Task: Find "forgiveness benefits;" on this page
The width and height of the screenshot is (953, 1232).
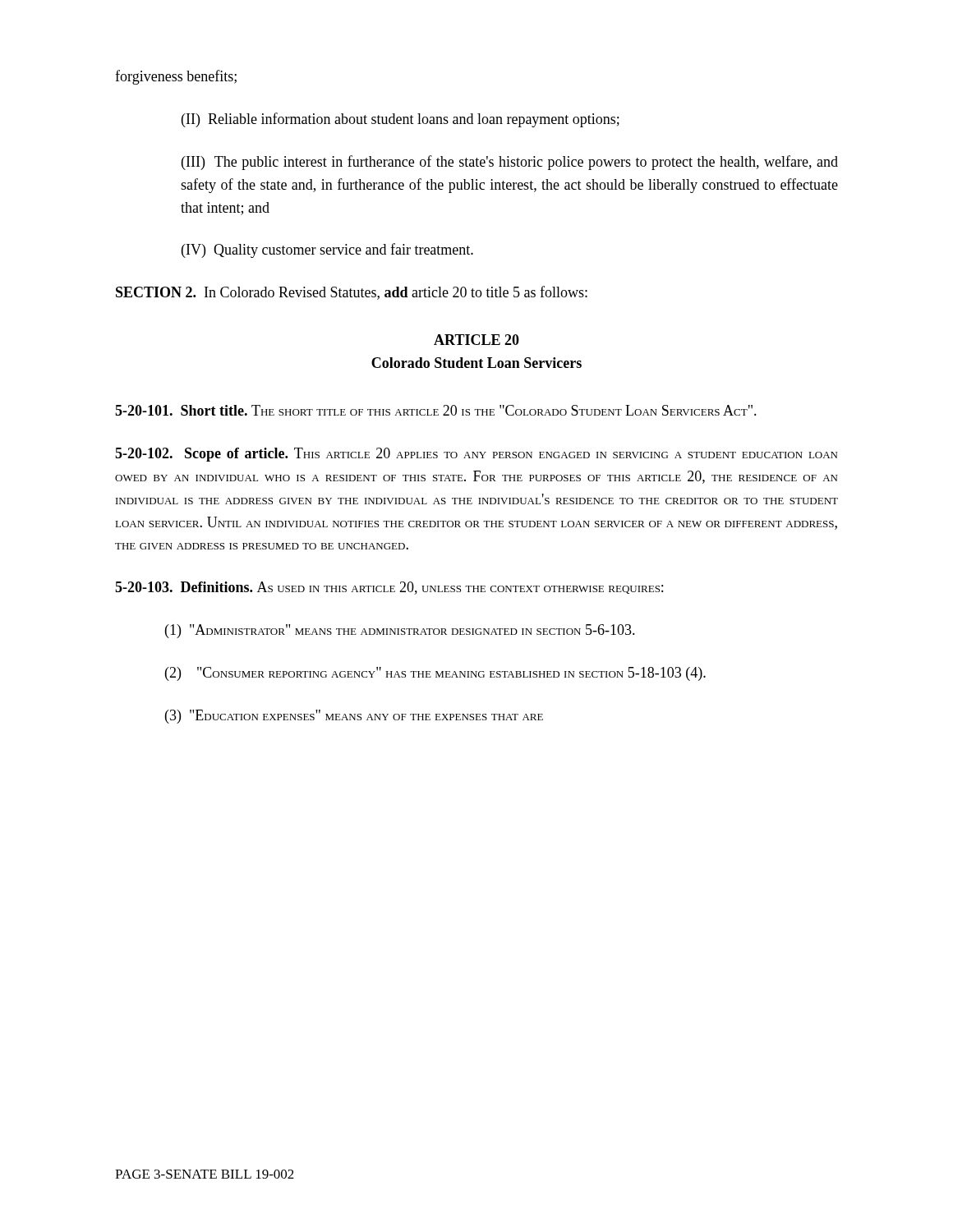Action: (x=176, y=76)
